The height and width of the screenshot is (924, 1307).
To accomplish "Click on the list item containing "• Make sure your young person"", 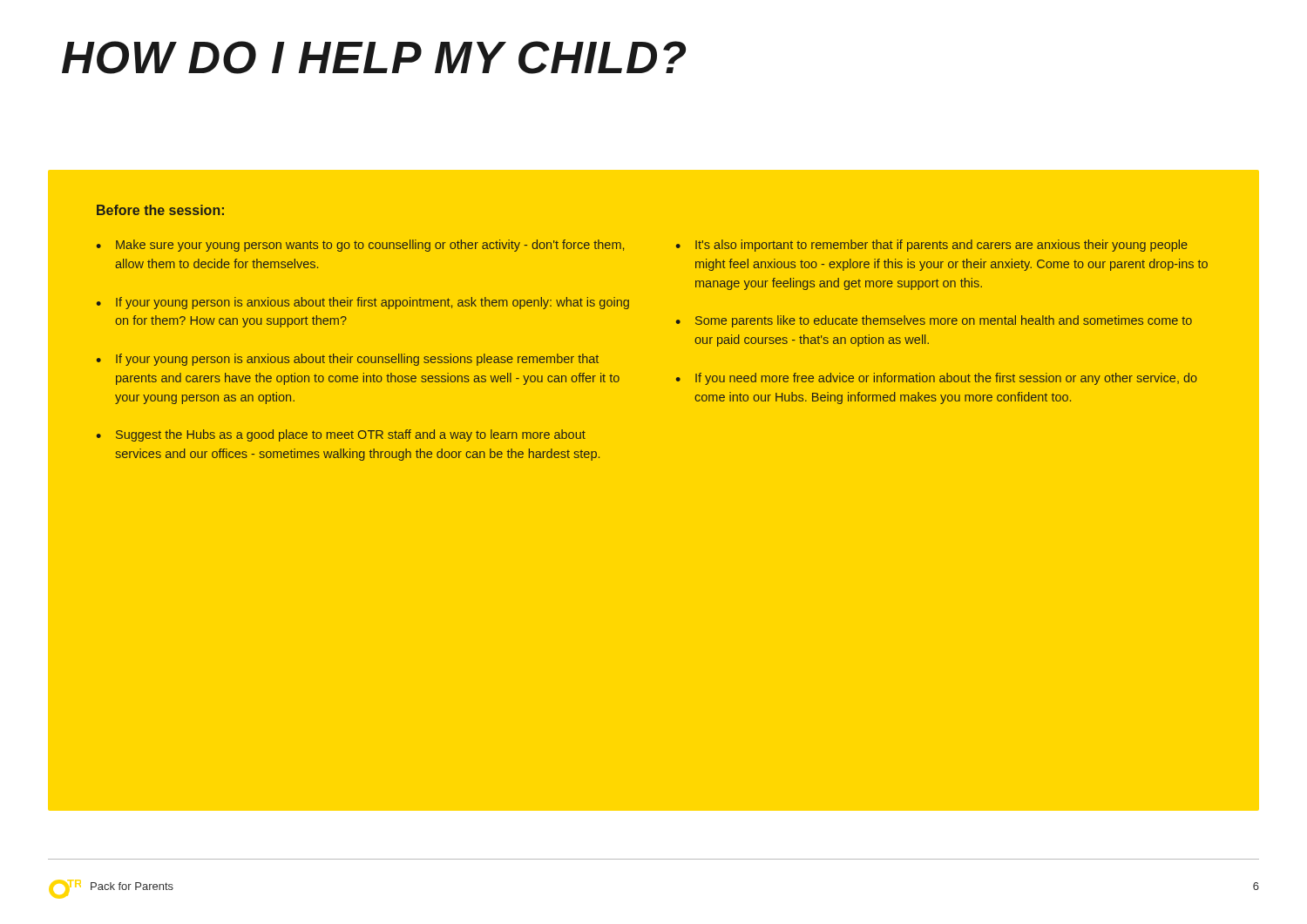I will 364,255.
